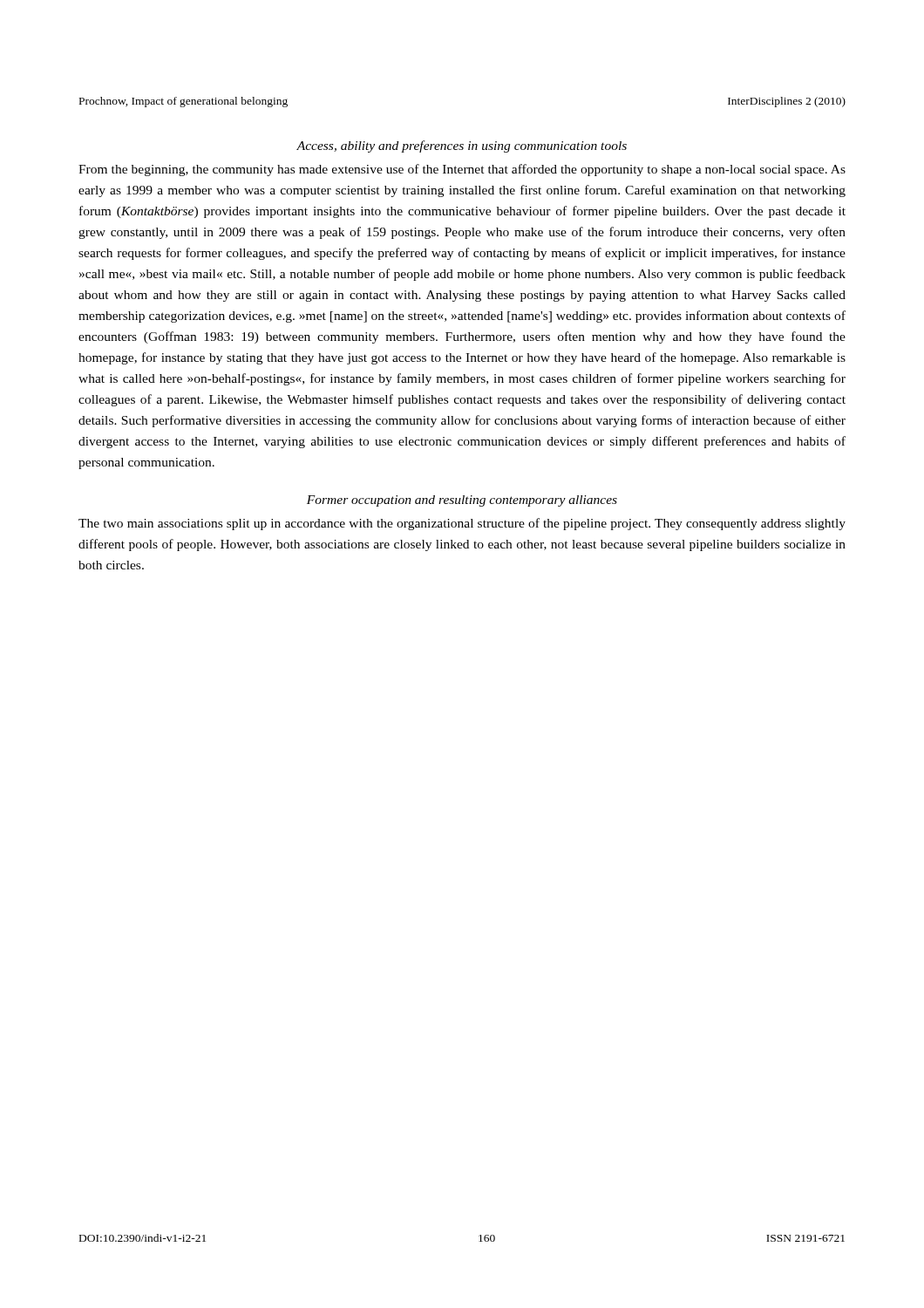924x1308 pixels.
Task: Locate the block starting "From the beginning, the community has"
Action: click(462, 315)
